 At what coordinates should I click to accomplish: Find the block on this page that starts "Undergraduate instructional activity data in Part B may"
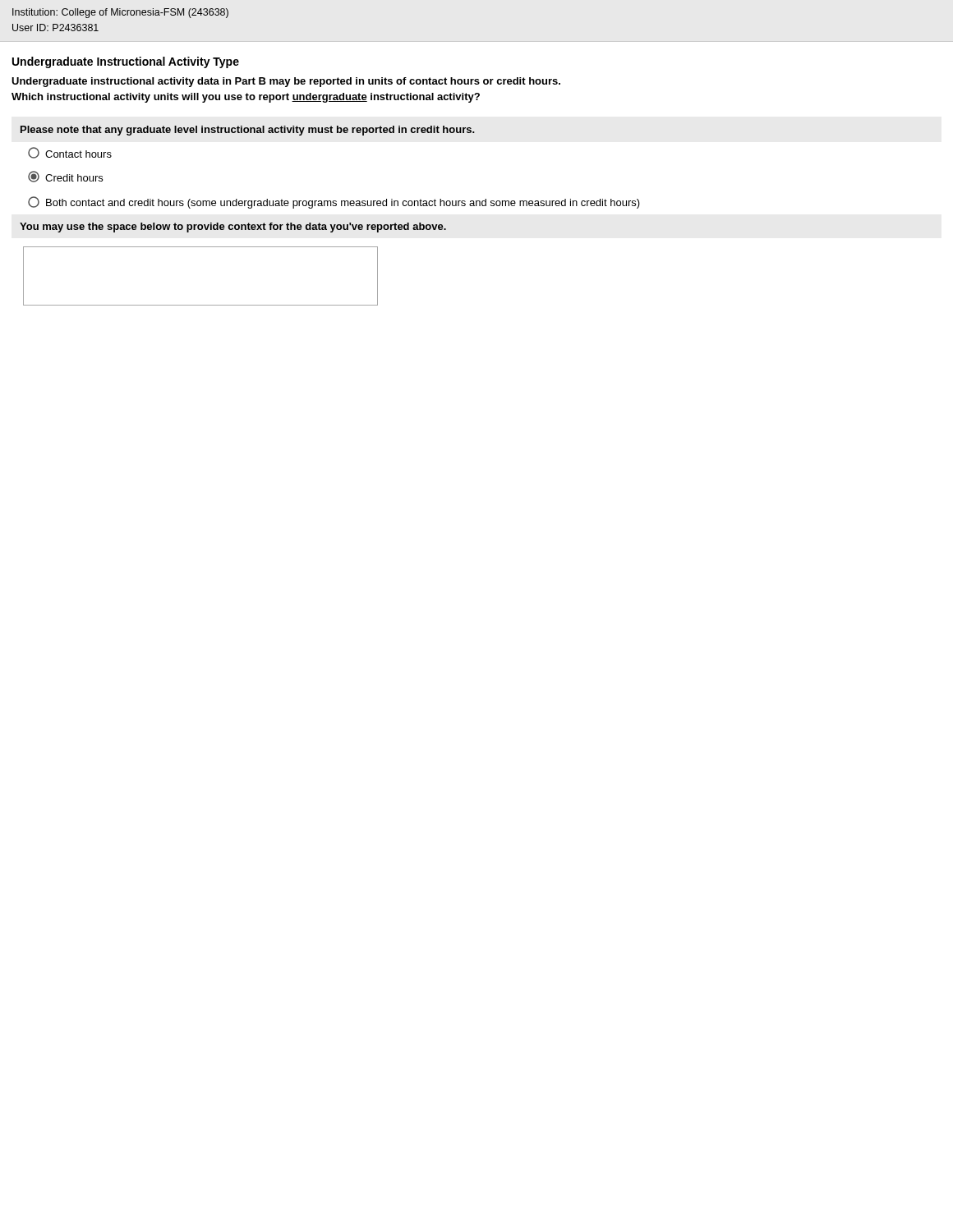click(286, 88)
